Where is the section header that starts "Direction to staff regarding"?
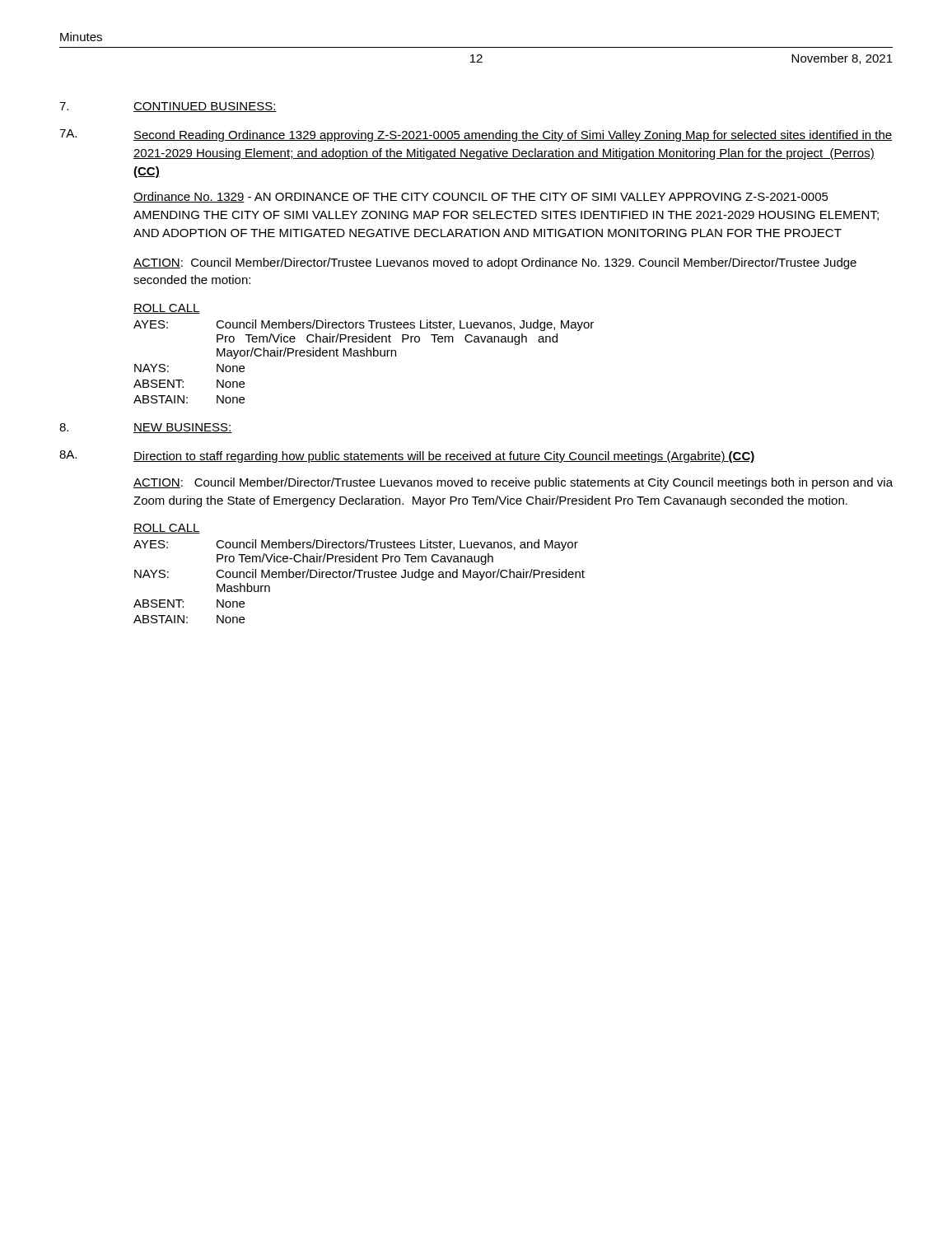Image resolution: width=952 pixels, height=1235 pixels. (x=444, y=456)
